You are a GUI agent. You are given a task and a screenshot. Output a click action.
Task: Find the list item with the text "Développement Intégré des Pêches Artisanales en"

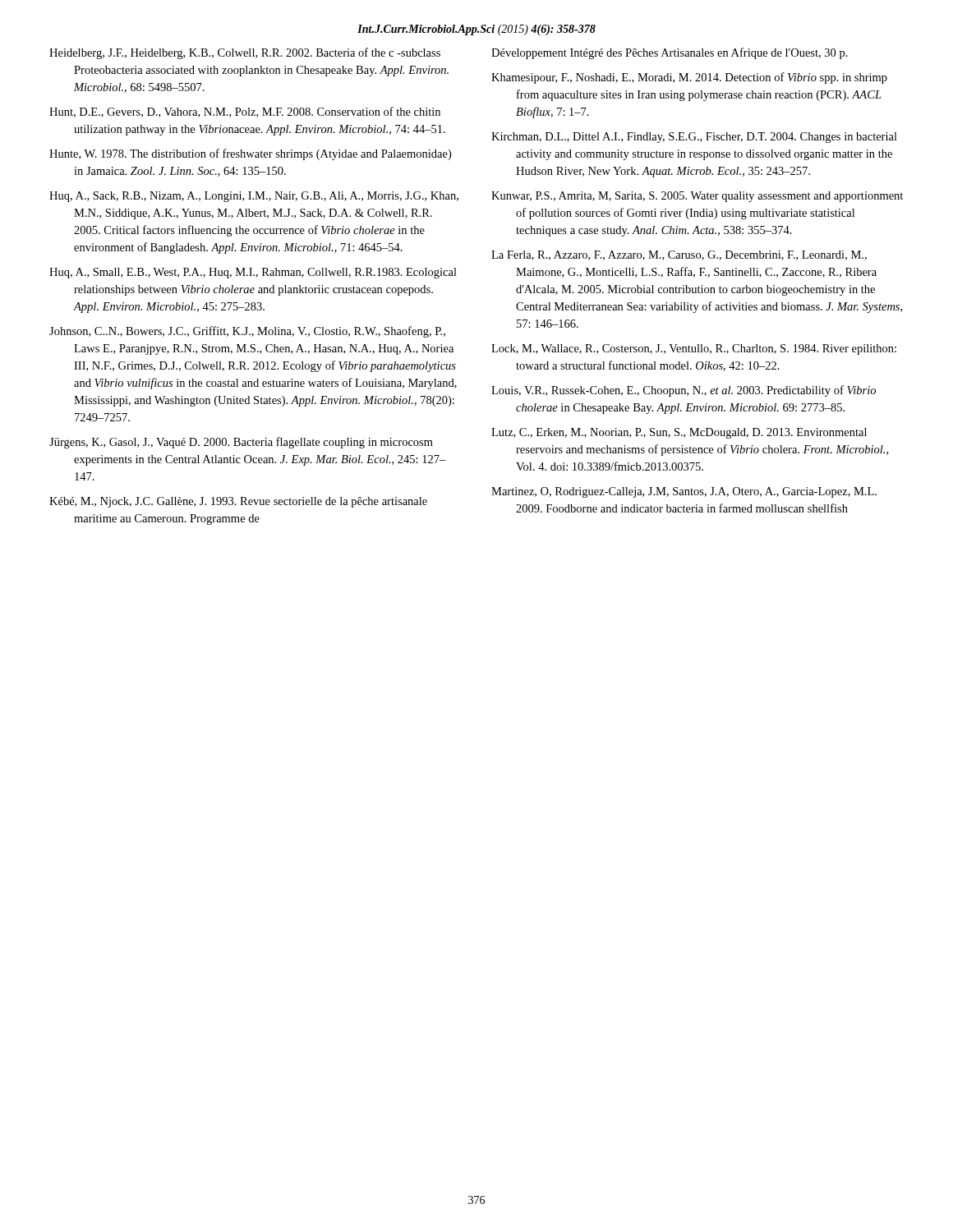[670, 53]
